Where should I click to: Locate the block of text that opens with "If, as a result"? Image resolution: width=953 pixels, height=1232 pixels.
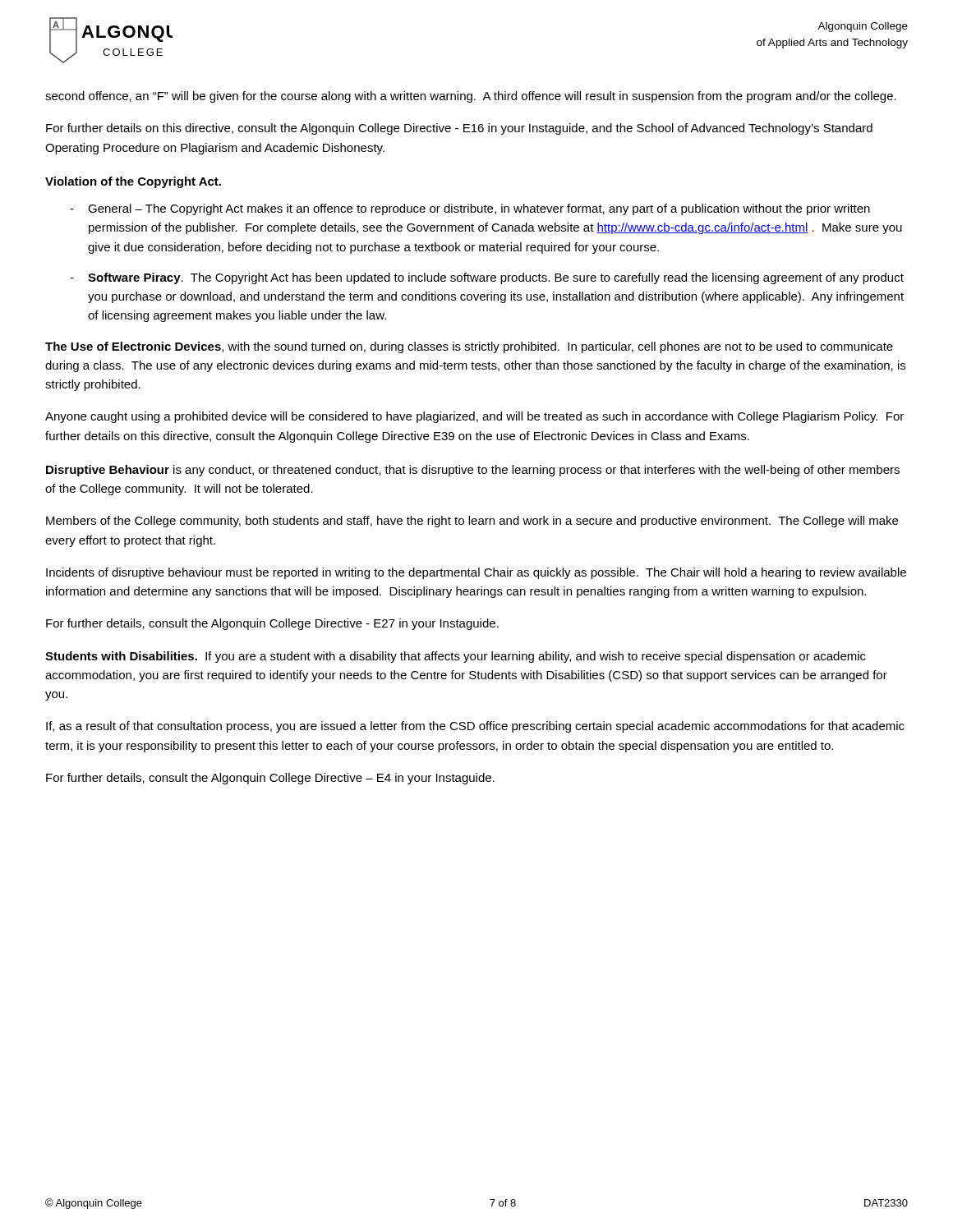475,735
